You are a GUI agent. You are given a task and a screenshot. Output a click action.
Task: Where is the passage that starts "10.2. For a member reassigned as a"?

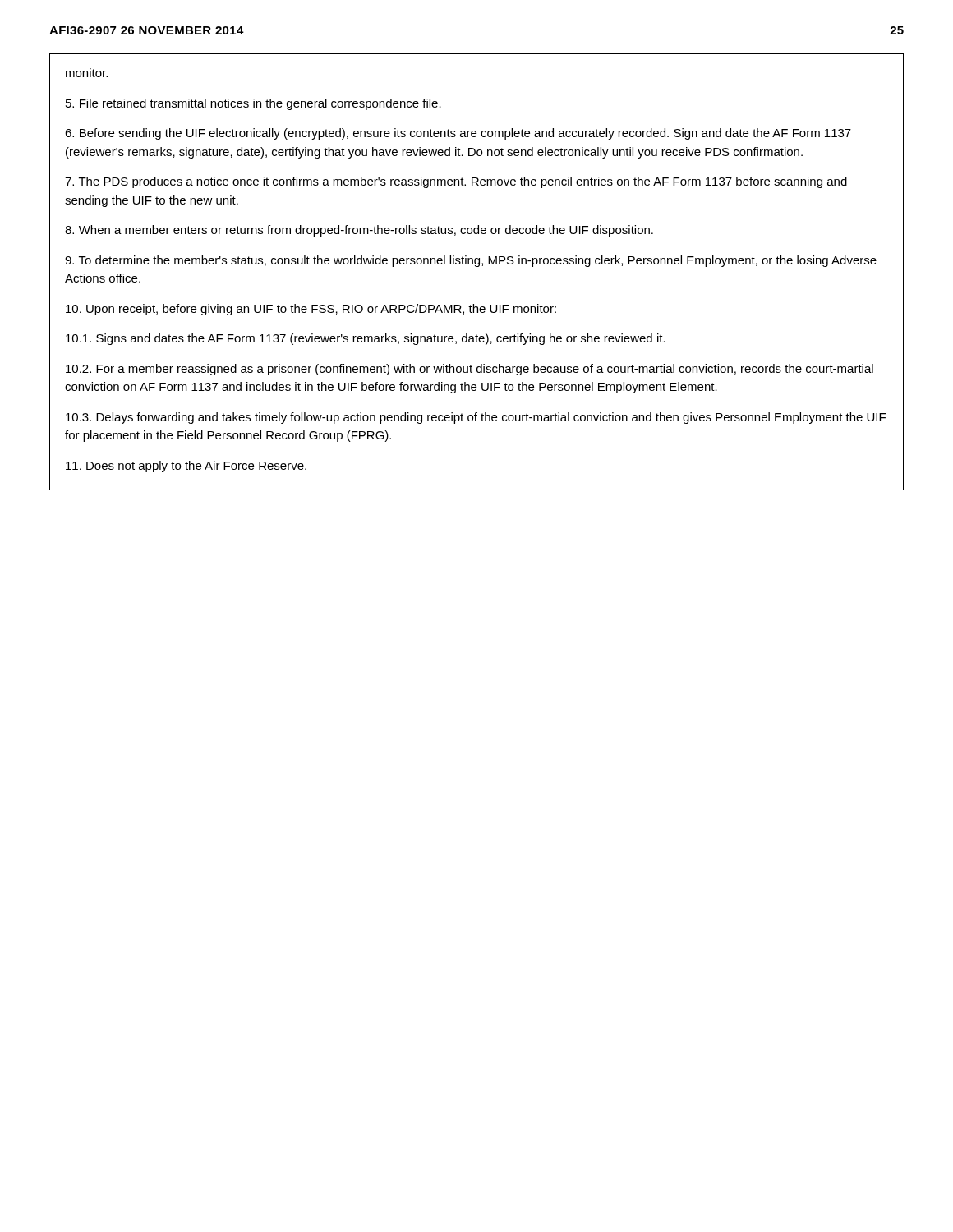469,377
